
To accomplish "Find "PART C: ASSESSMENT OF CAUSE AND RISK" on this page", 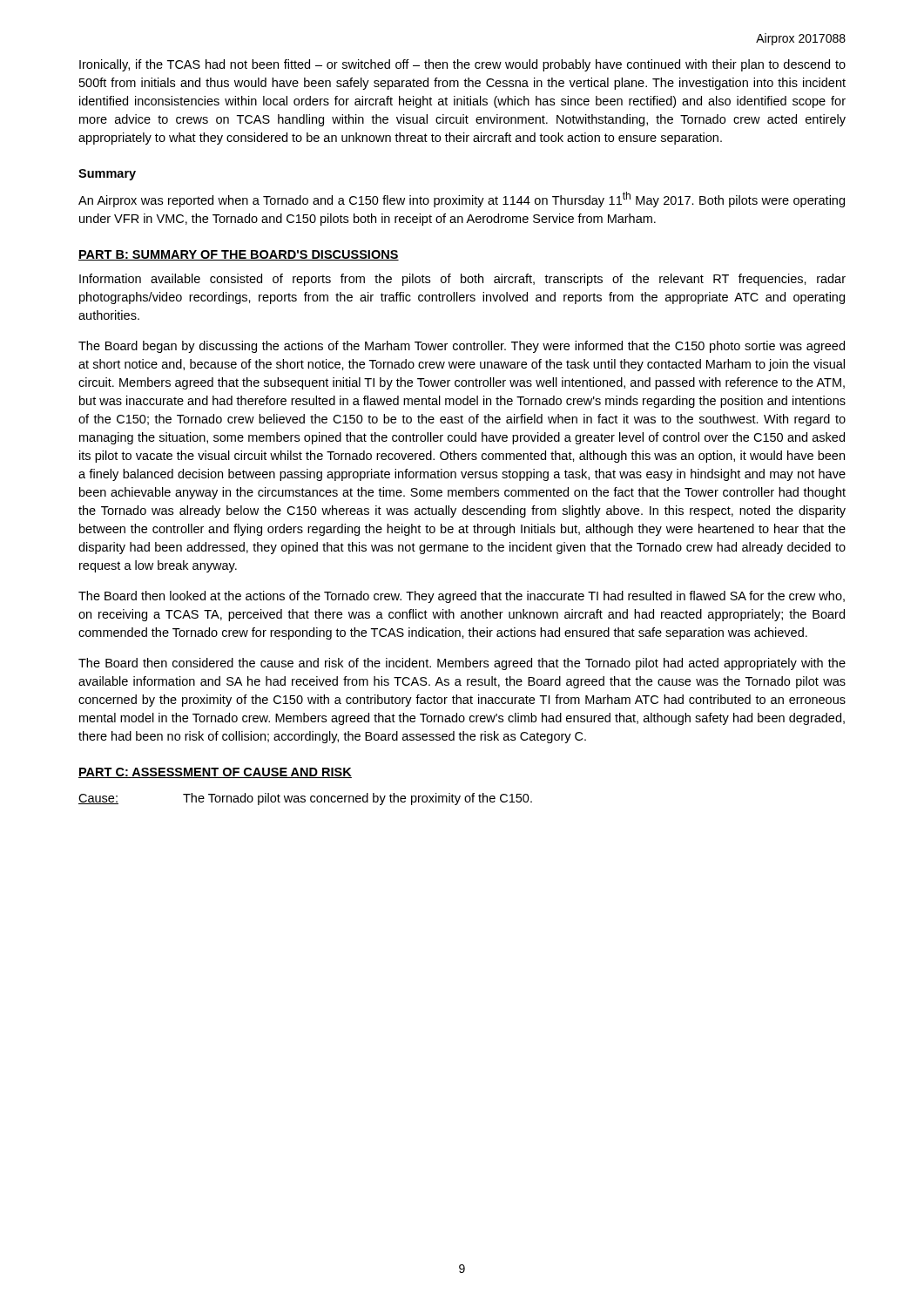I will (x=215, y=772).
